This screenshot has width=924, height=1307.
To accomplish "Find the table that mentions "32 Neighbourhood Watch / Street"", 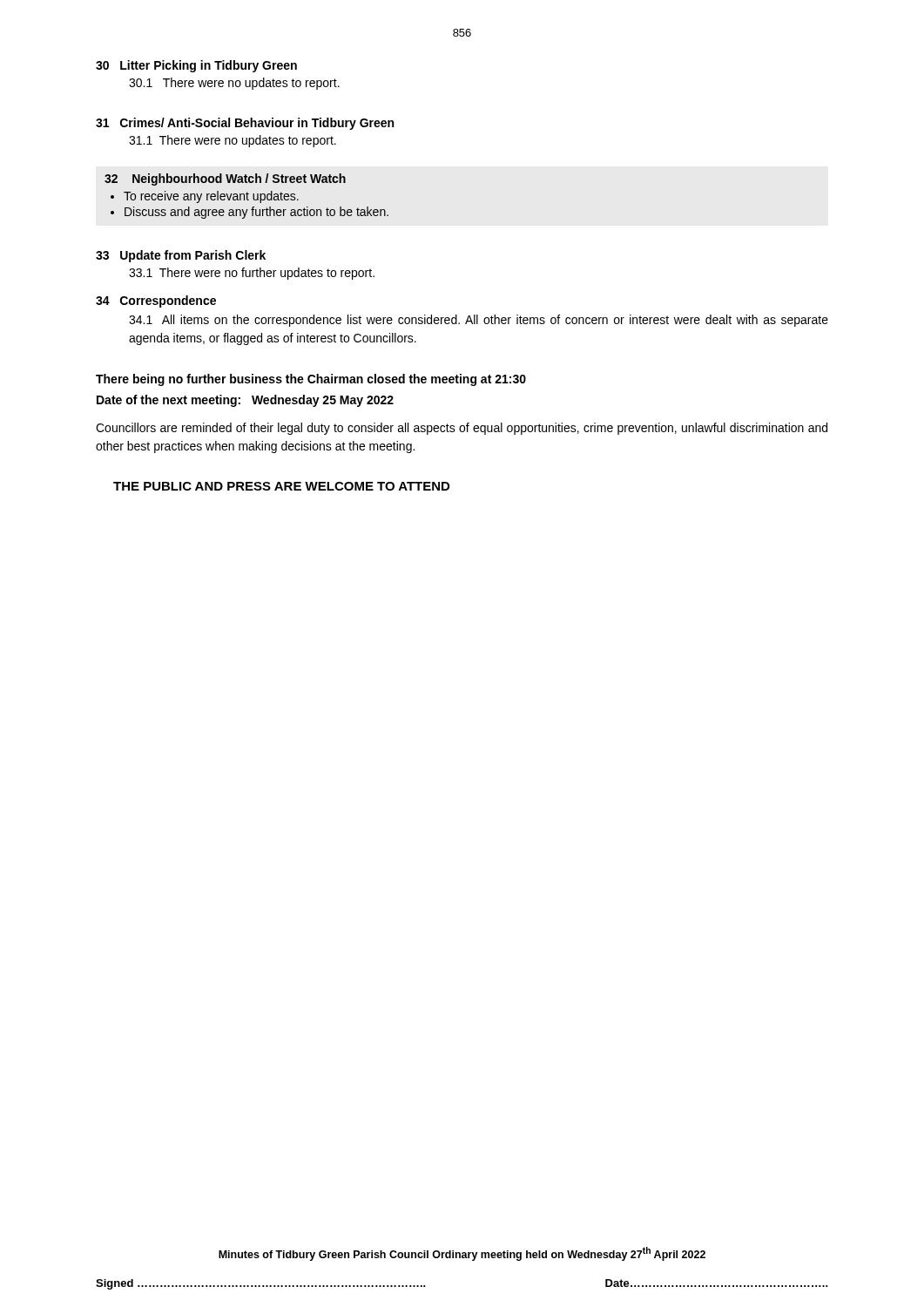I will (462, 196).
